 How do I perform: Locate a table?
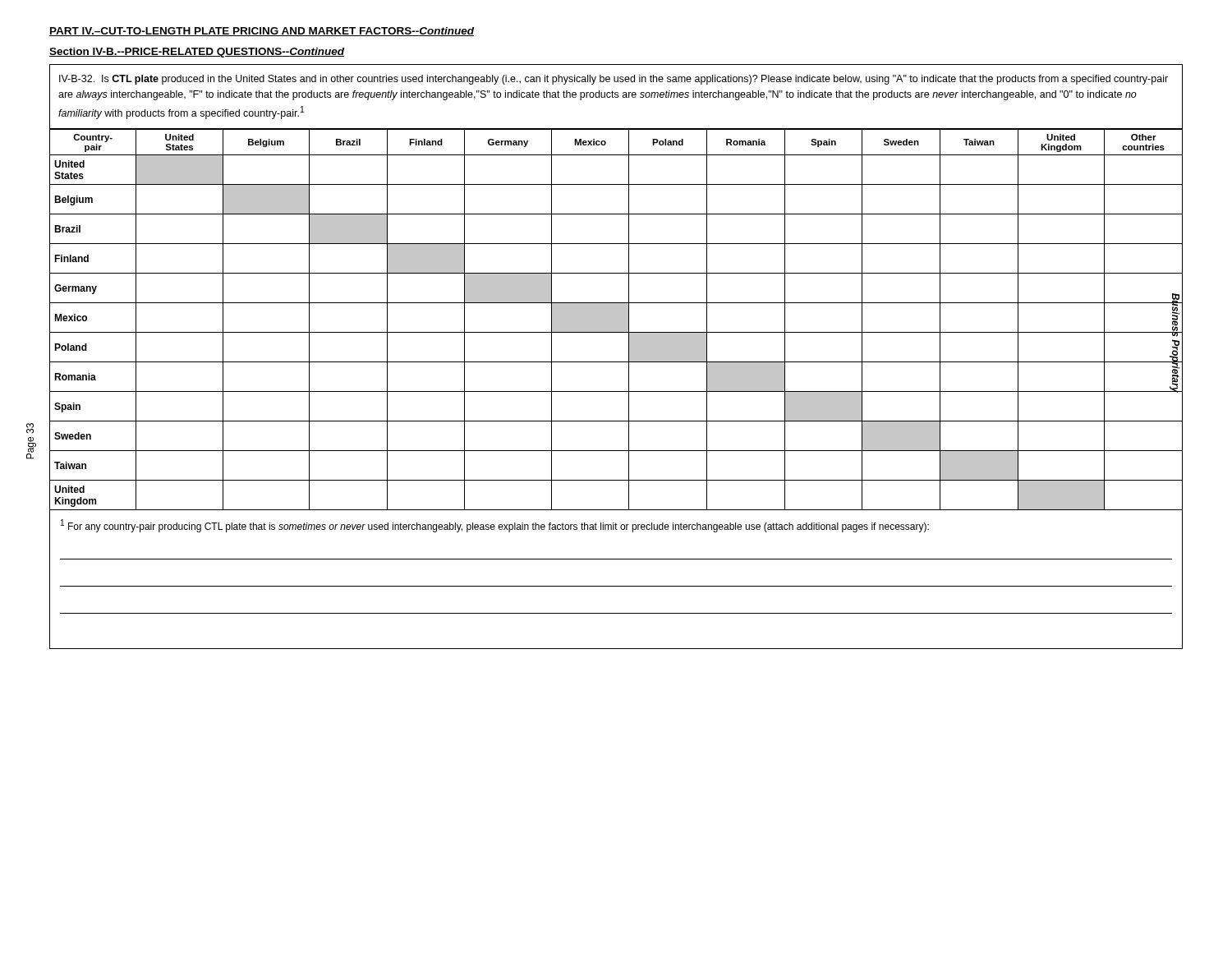616,320
